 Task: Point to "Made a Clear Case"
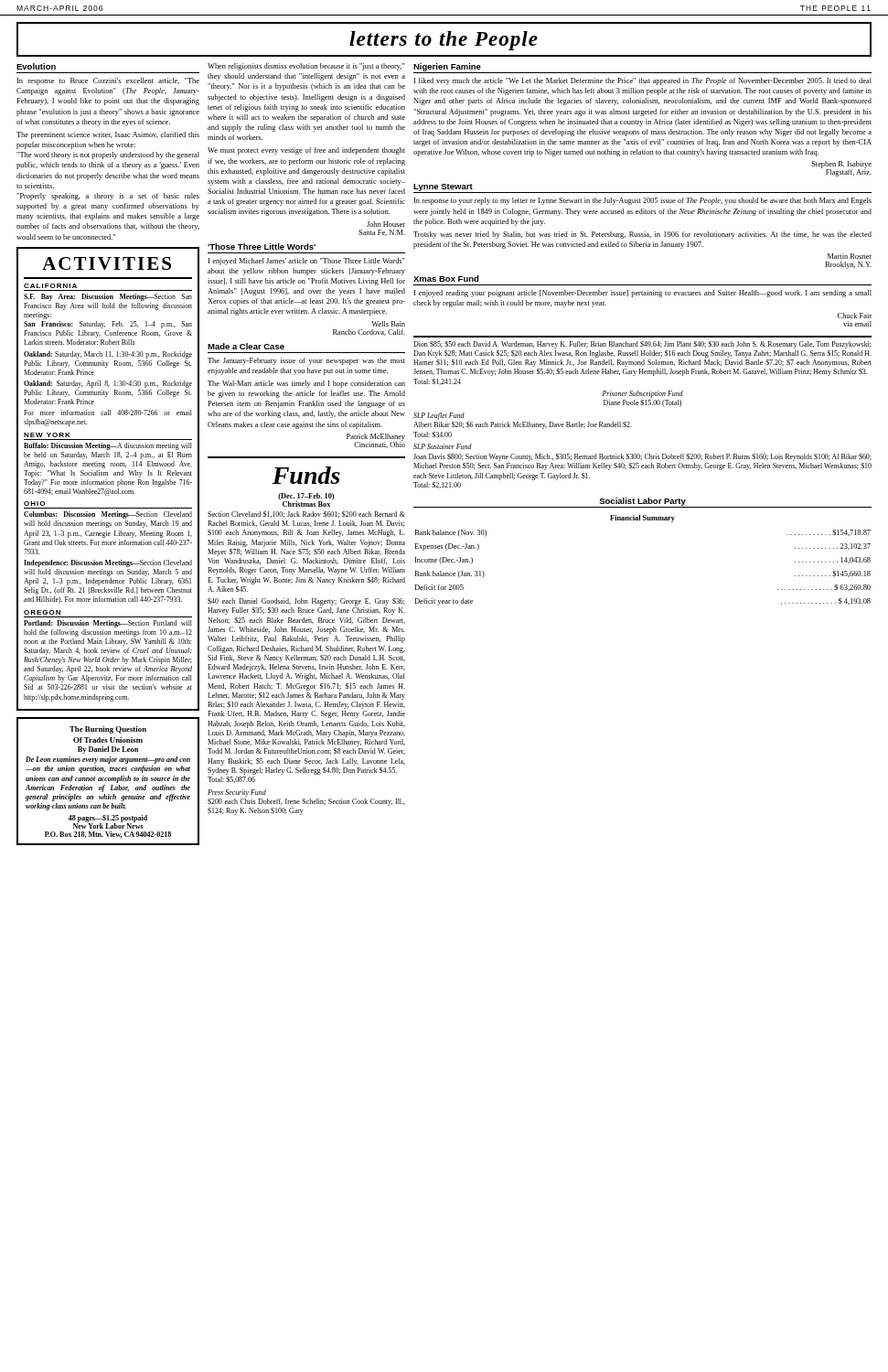click(246, 346)
